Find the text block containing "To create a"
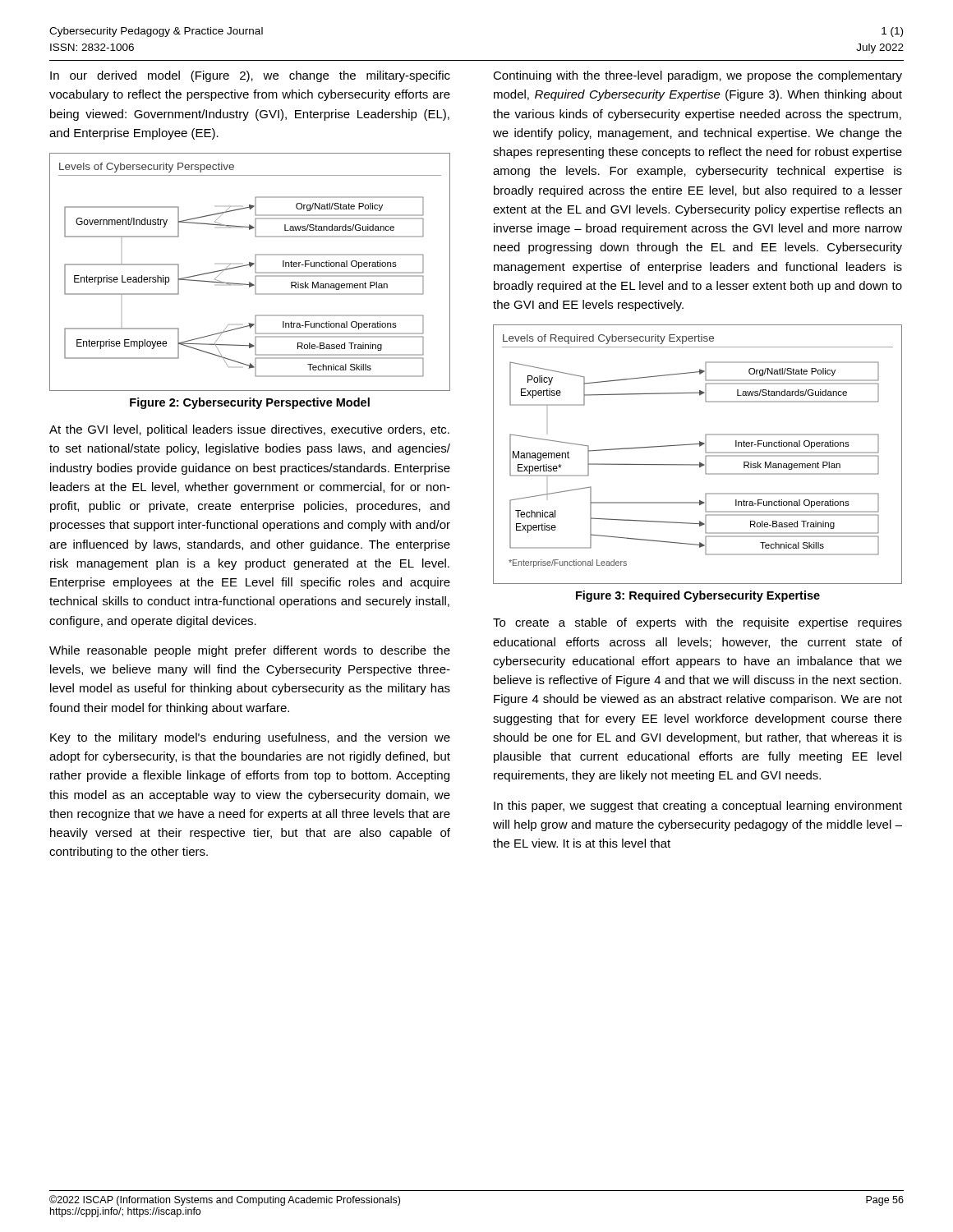The width and height of the screenshot is (953, 1232). [698, 699]
